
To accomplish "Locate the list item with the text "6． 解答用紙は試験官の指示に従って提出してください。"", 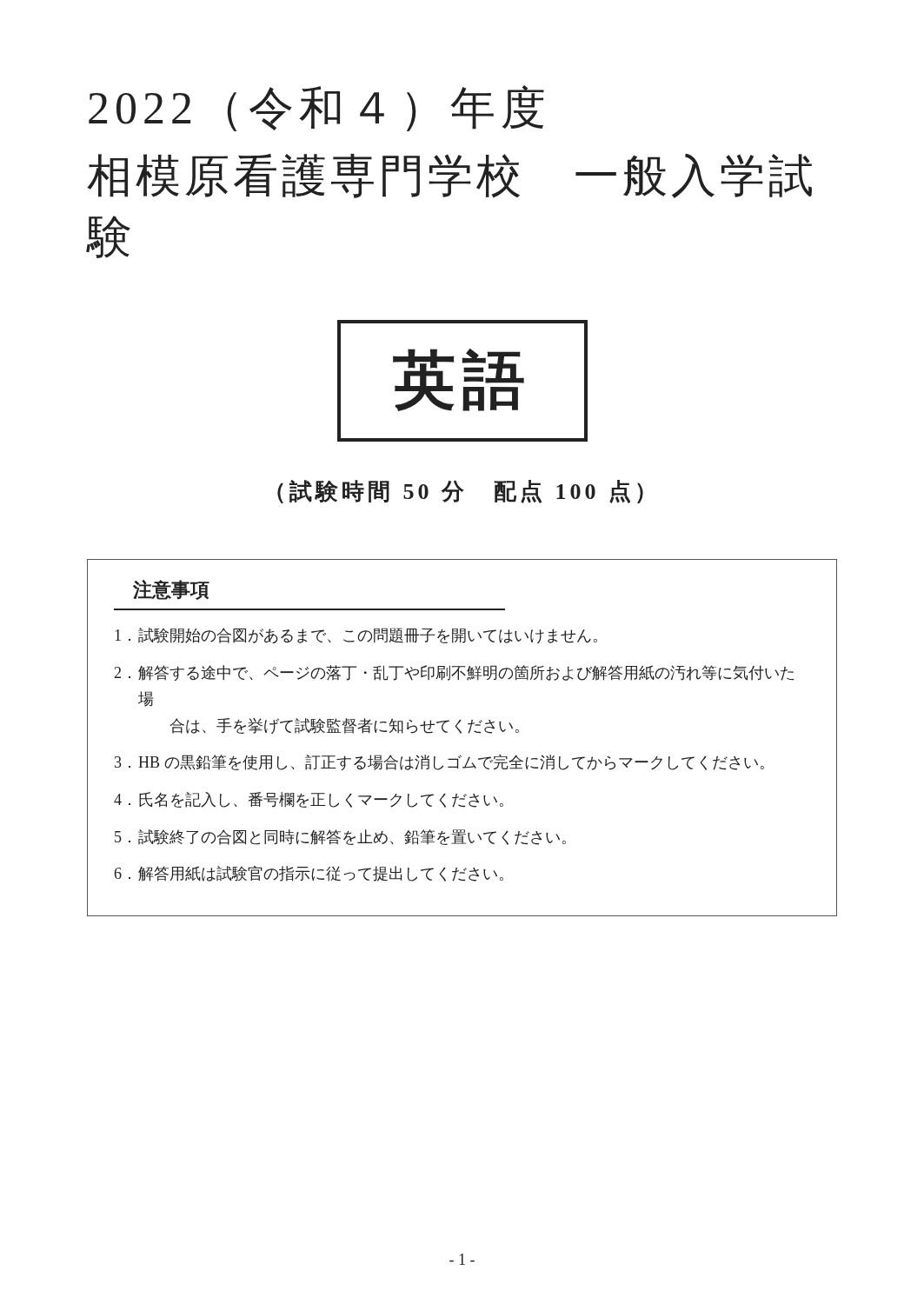I will click(x=462, y=874).
